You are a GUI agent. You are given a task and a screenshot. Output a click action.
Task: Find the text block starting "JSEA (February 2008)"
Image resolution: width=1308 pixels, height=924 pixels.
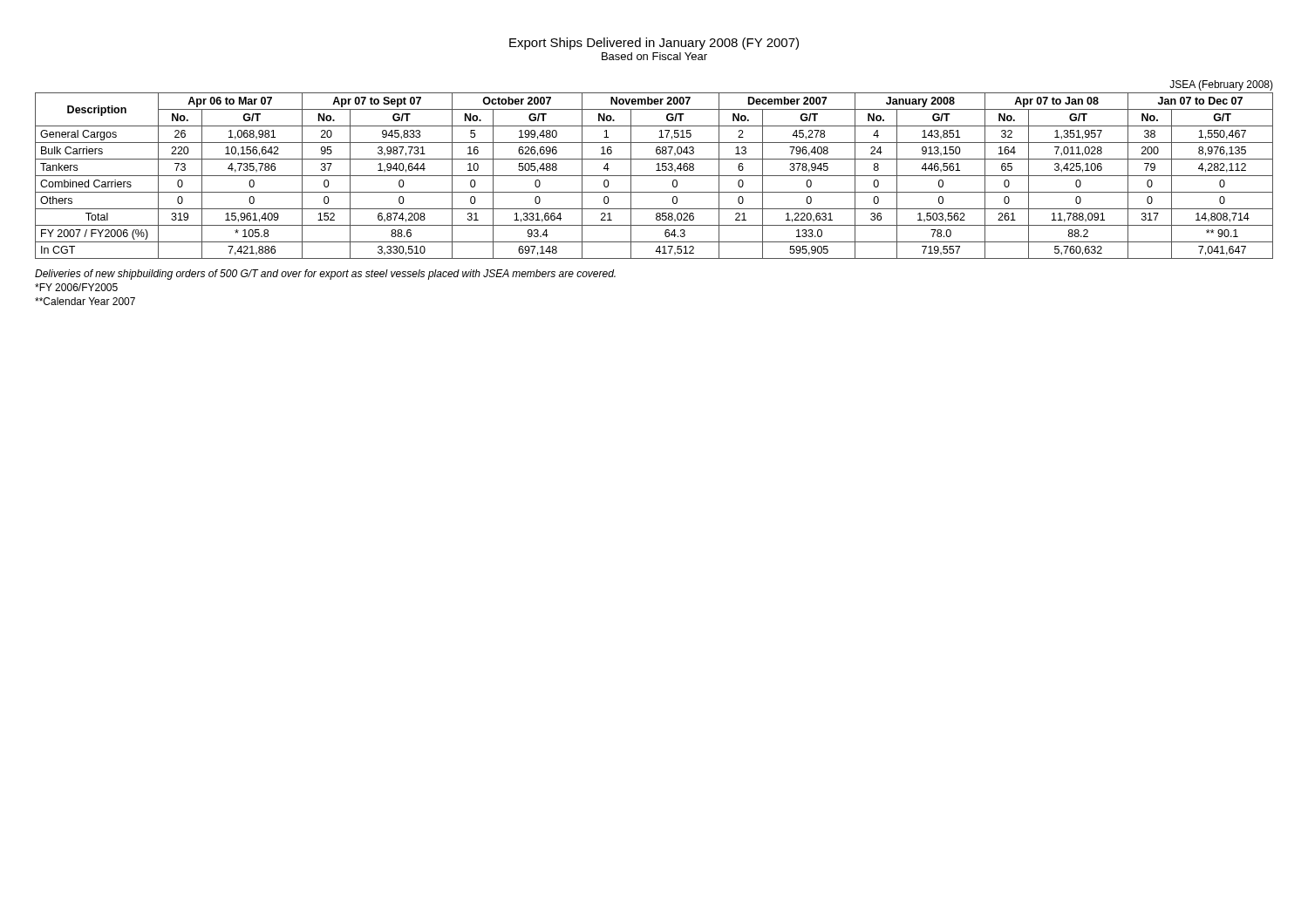pyautogui.click(x=1221, y=85)
